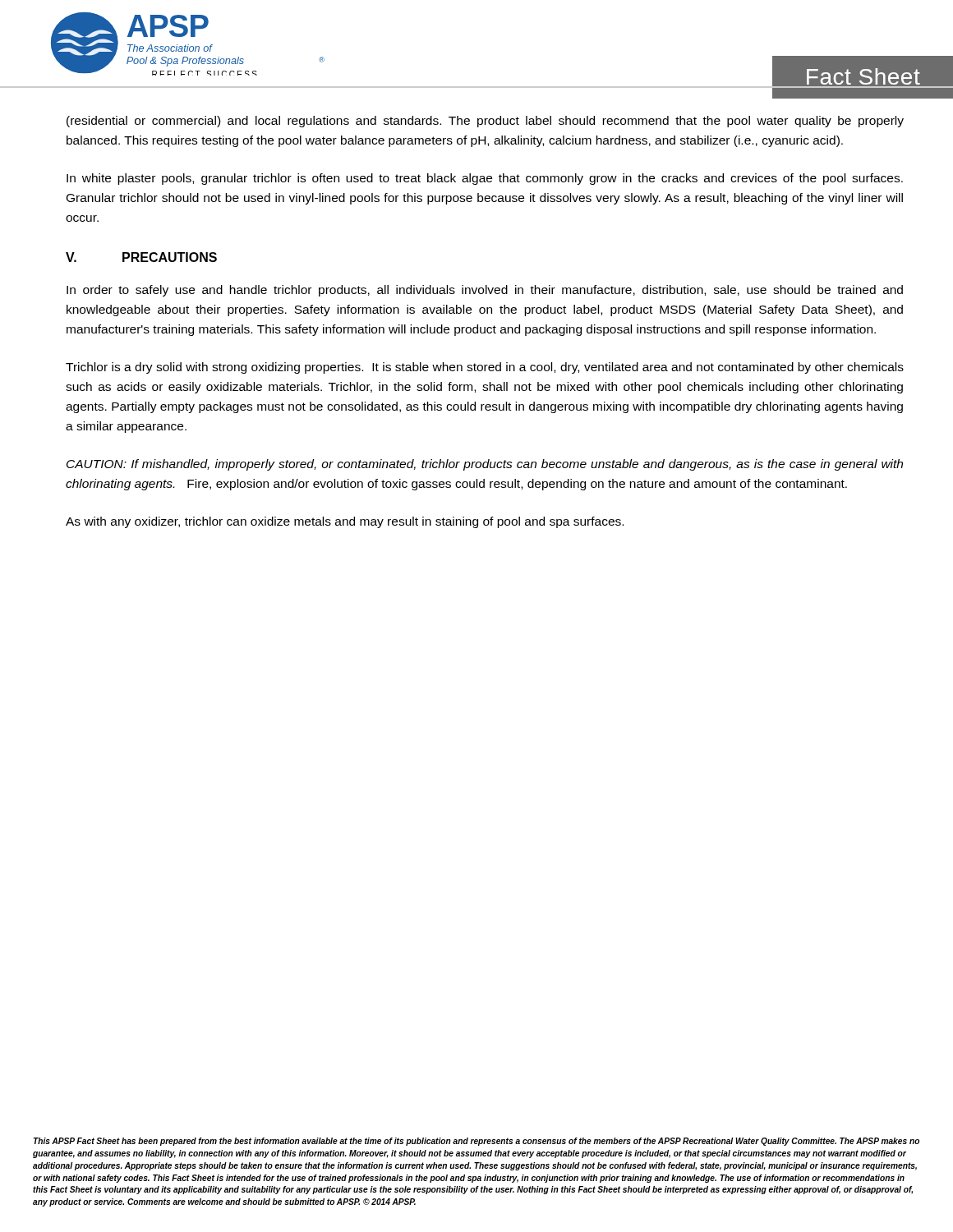Locate the text block that says "In order to safely use and handle"
This screenshot has width=953, height=1232.
(x=485, y=309)
